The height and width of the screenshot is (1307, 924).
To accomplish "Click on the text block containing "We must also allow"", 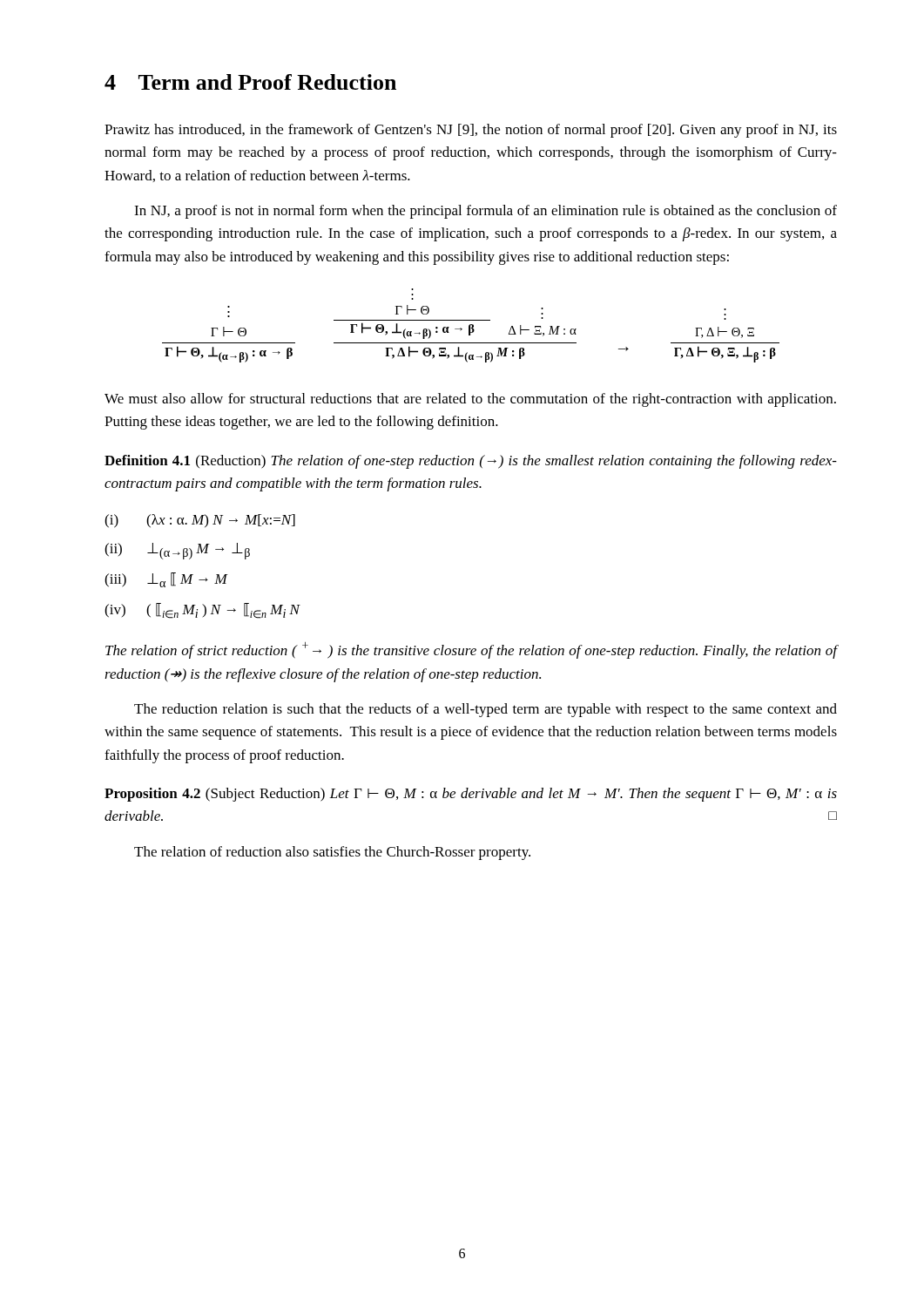I will [471, 411].
